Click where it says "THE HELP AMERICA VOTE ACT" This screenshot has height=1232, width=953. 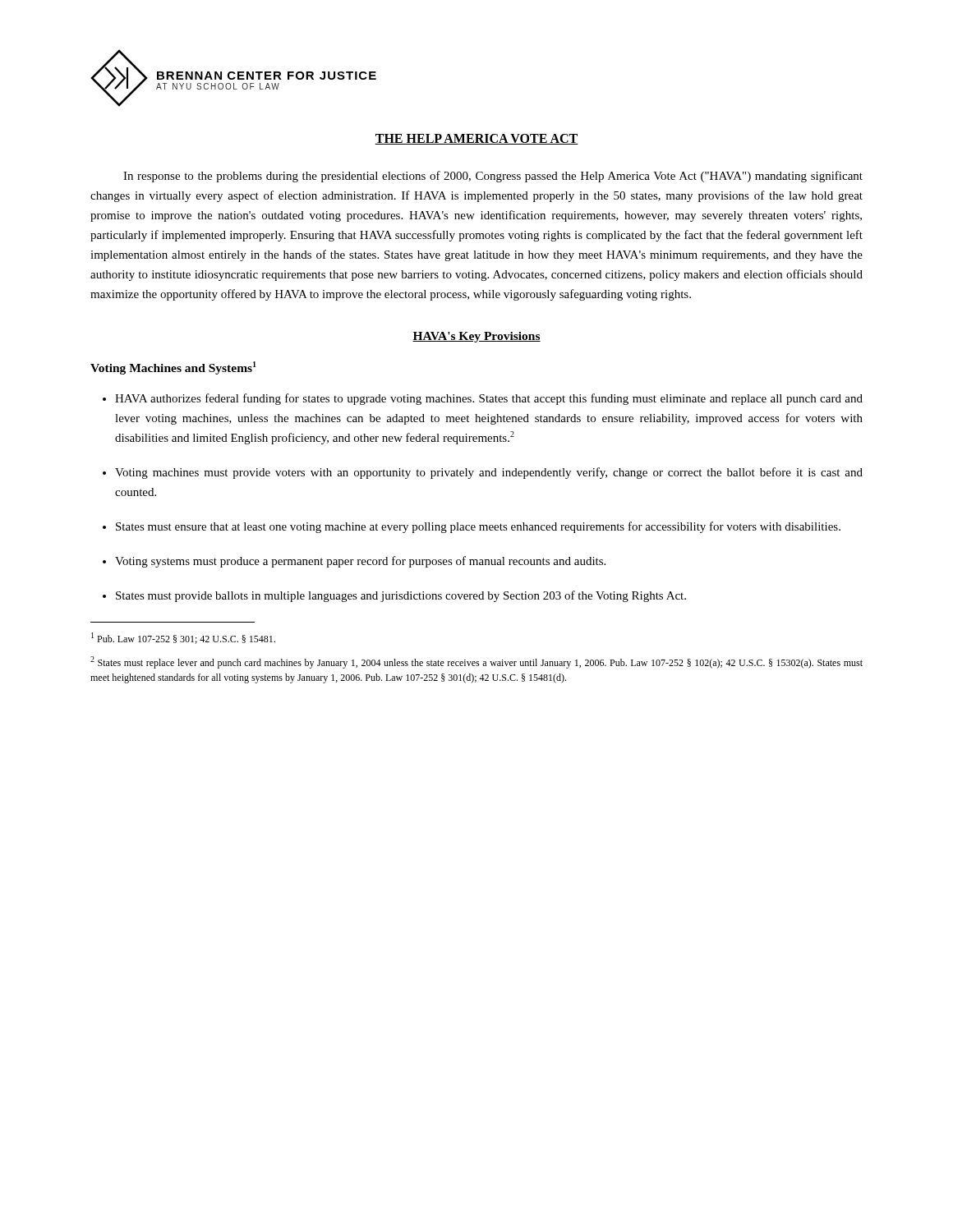click(x=476, y=138)
